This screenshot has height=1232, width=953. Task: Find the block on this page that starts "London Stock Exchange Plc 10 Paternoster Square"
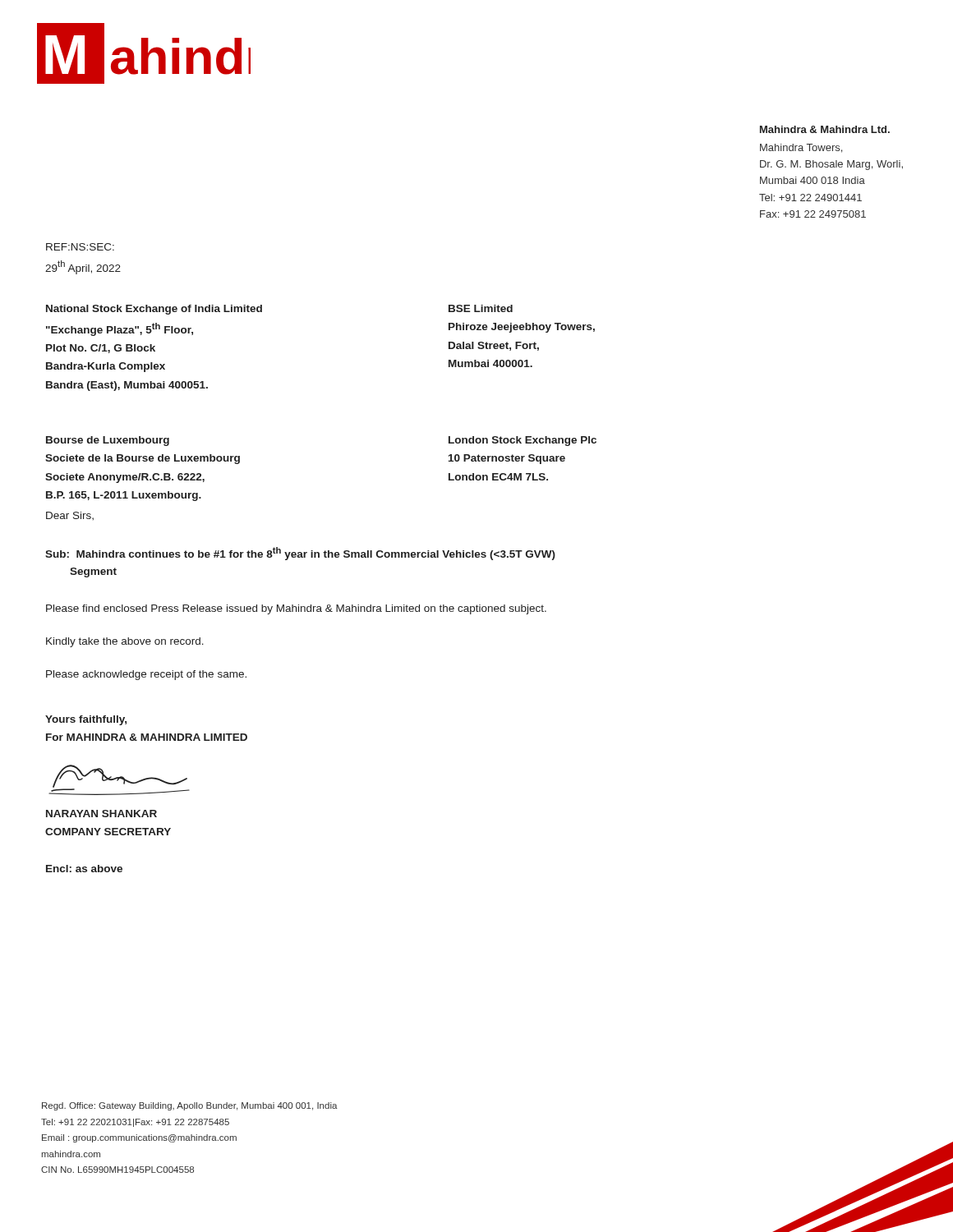point(522,458)
